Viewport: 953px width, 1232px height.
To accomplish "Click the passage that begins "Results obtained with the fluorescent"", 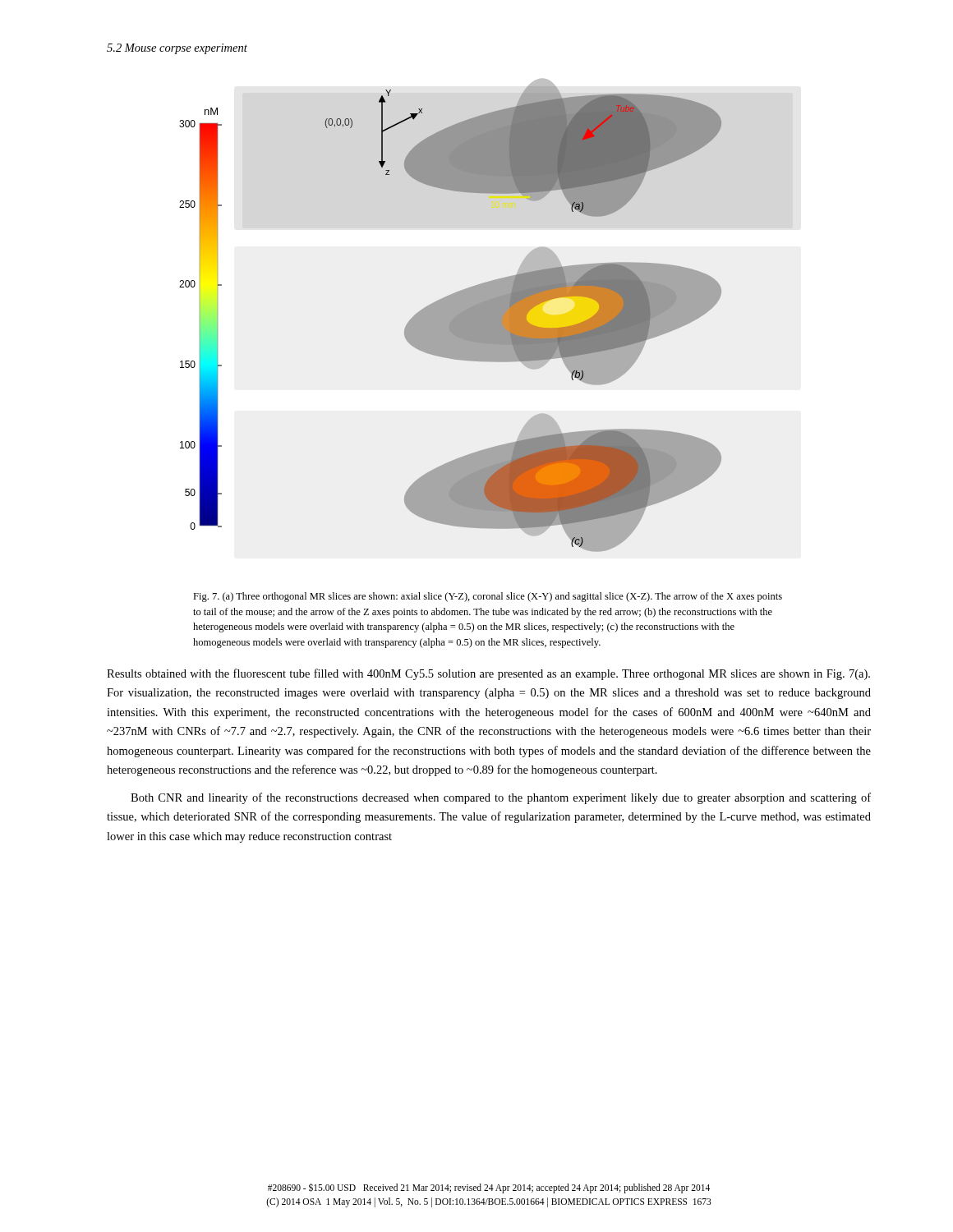I will tap(489, 722).
